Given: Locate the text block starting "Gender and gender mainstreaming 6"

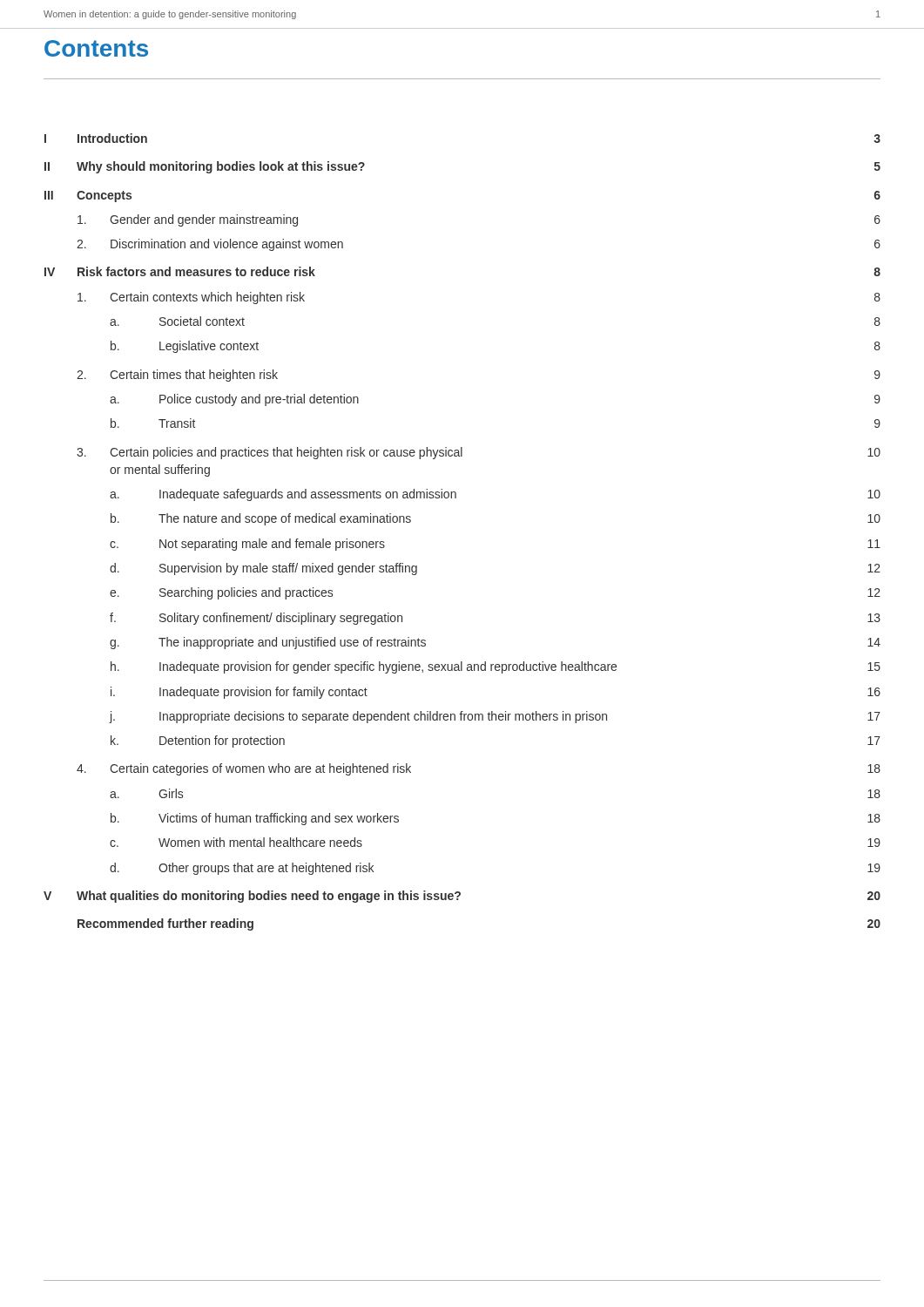Looking at the screenshot, I should [200, 219].
